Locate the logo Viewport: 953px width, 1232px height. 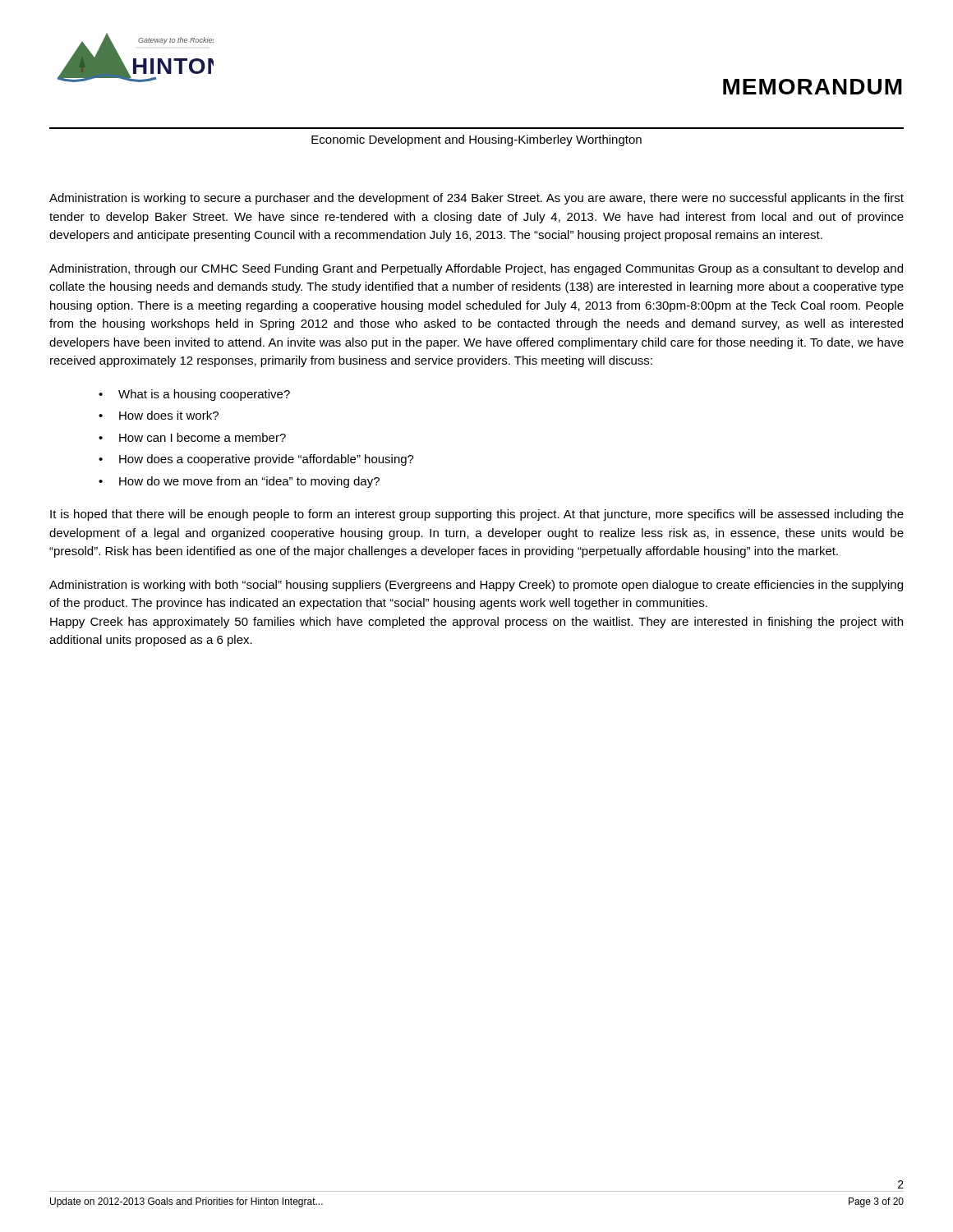(x=131, y=57)
